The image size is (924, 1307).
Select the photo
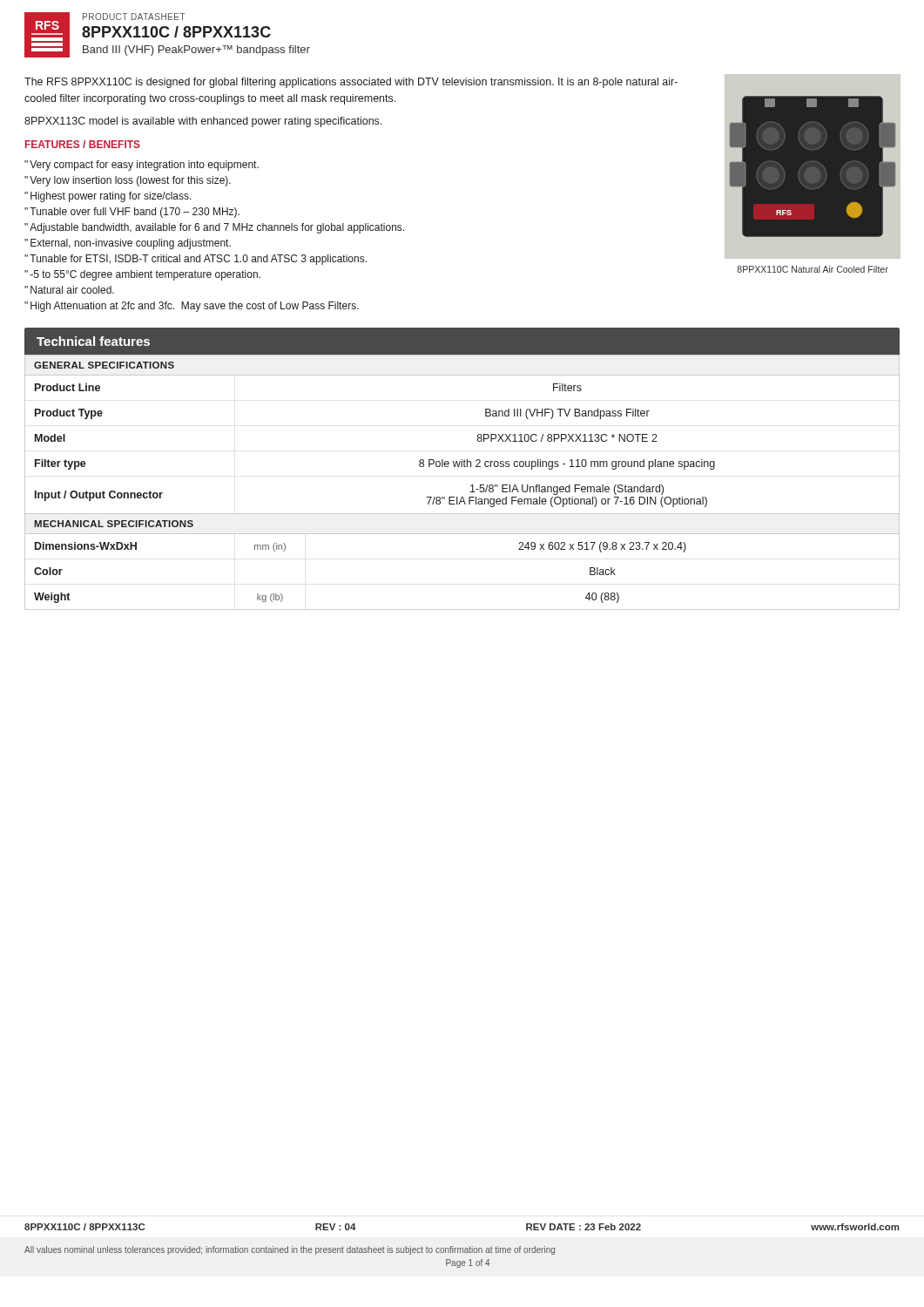[813, 166]
